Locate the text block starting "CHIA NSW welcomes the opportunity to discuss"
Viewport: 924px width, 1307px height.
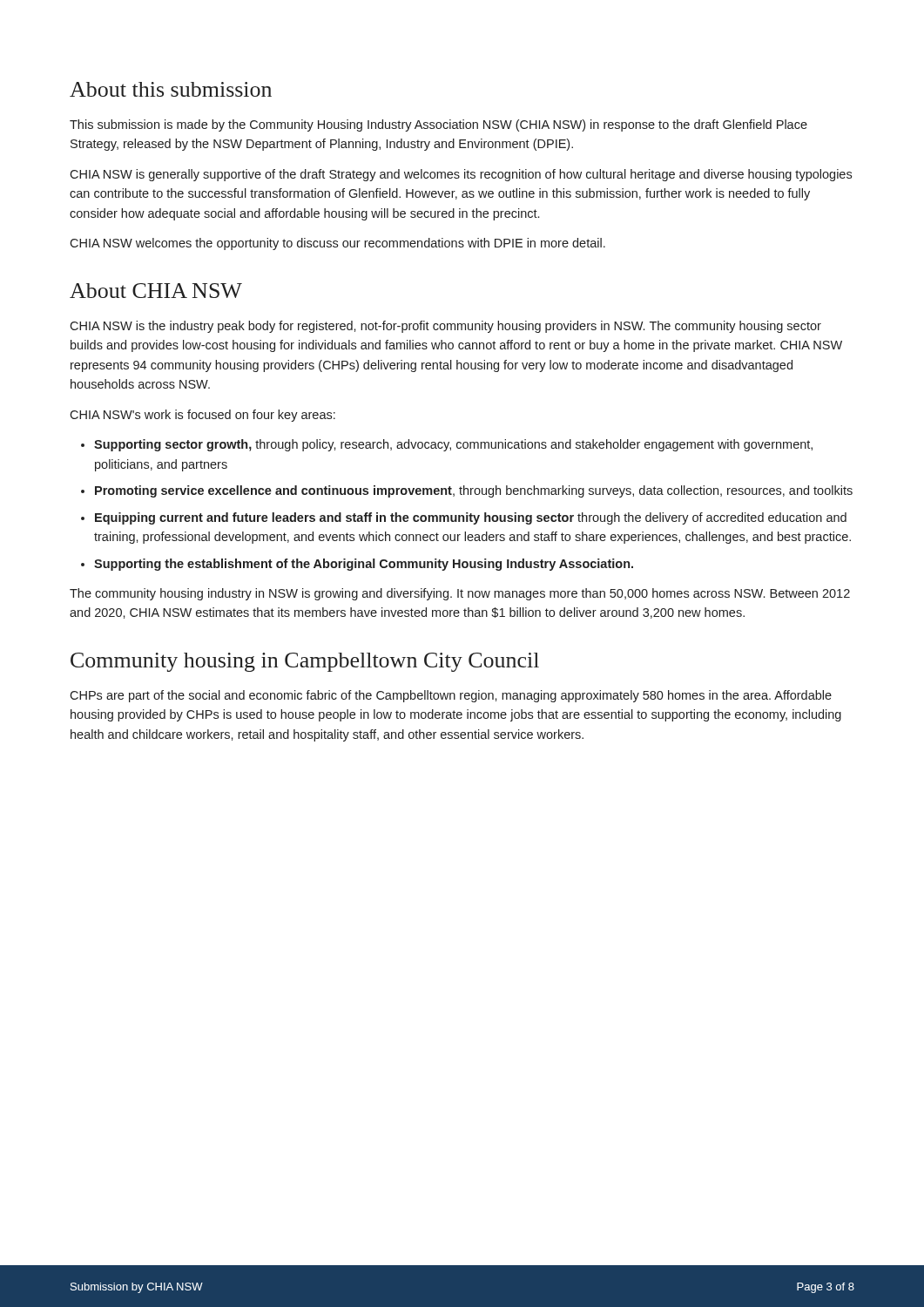click(338, 243)
